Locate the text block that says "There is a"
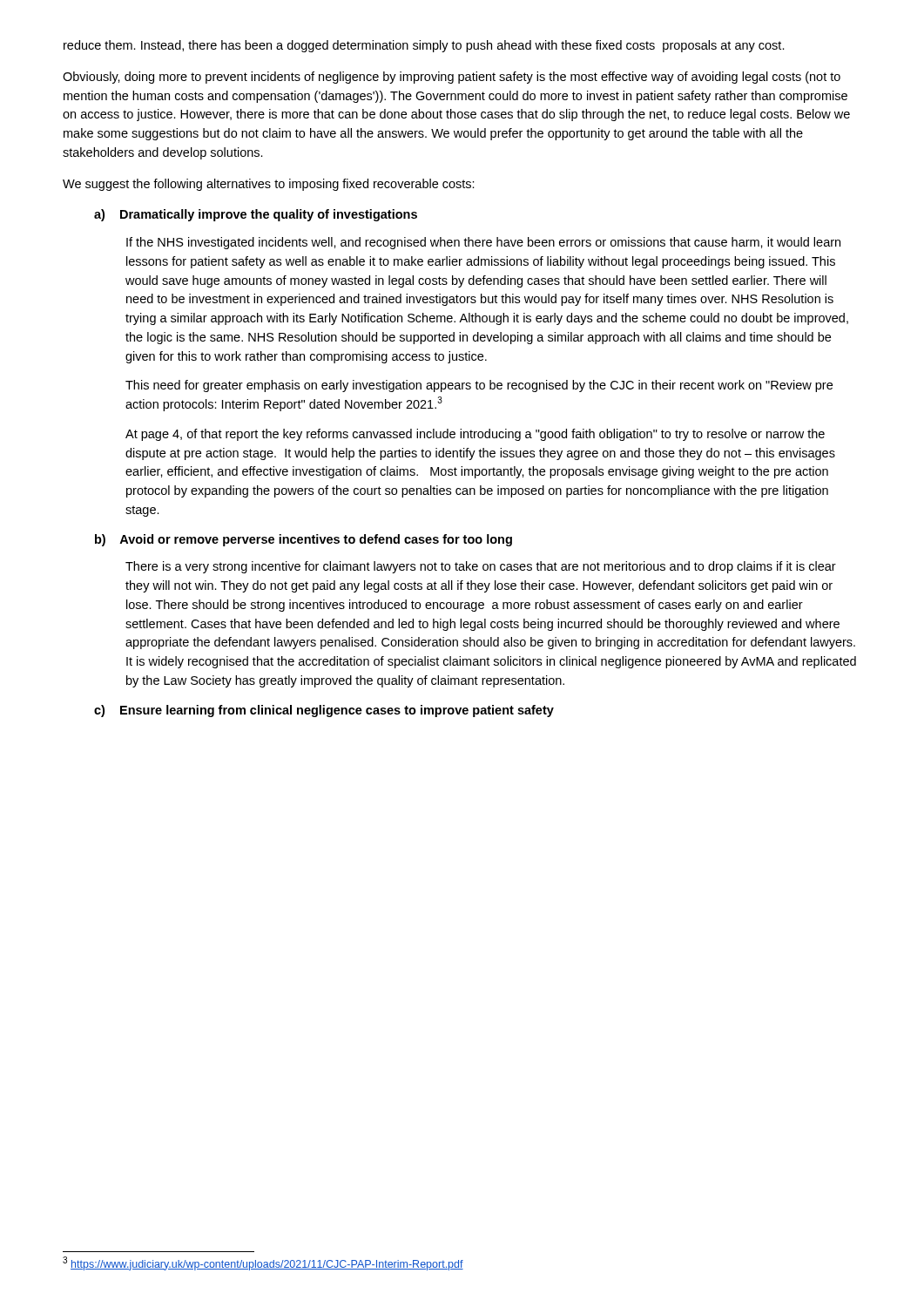Image resolution: width=924 pixels, height=1307 pixels. 491,623
